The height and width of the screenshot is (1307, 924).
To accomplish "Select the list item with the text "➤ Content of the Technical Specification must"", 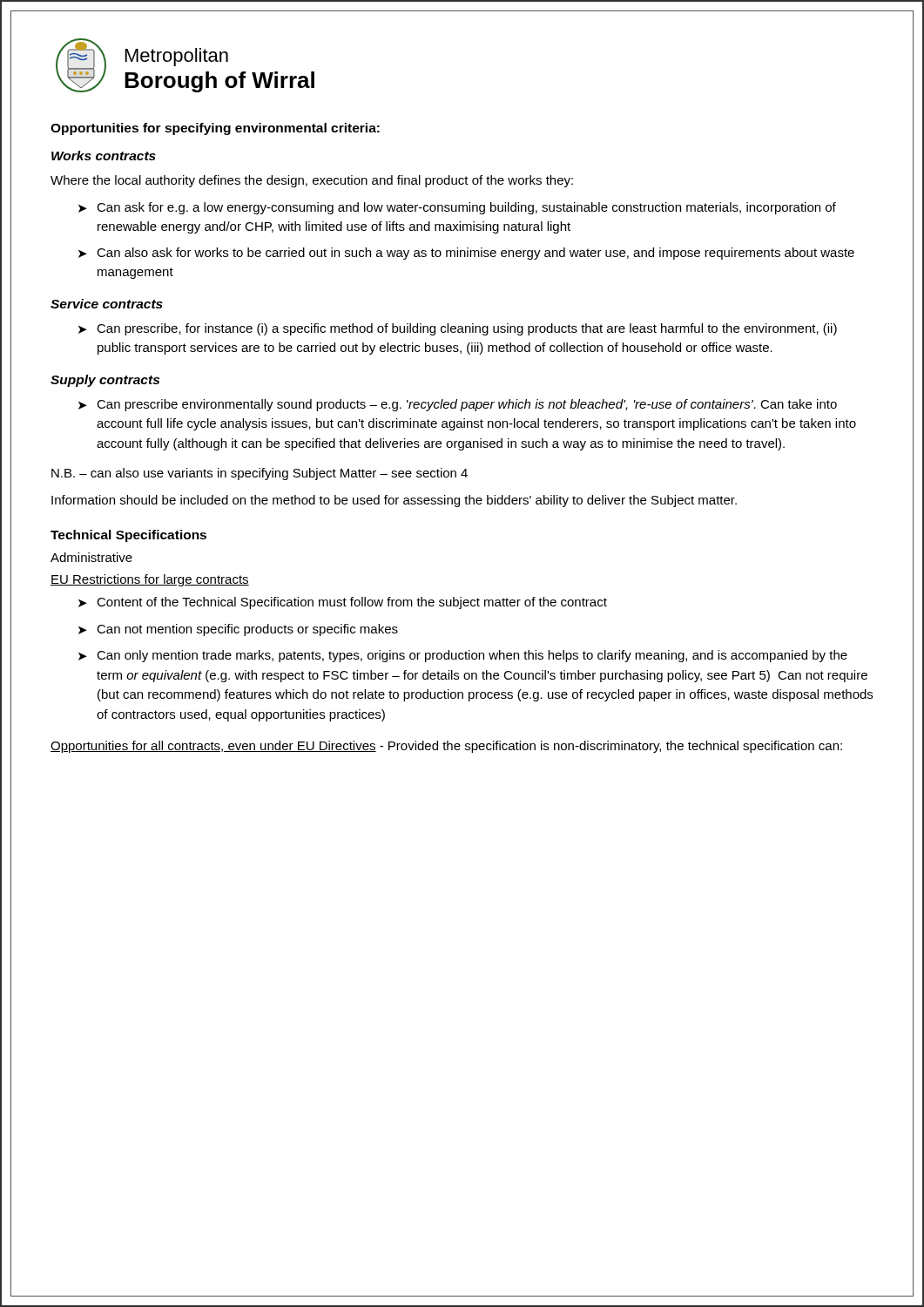I will 475,603.
